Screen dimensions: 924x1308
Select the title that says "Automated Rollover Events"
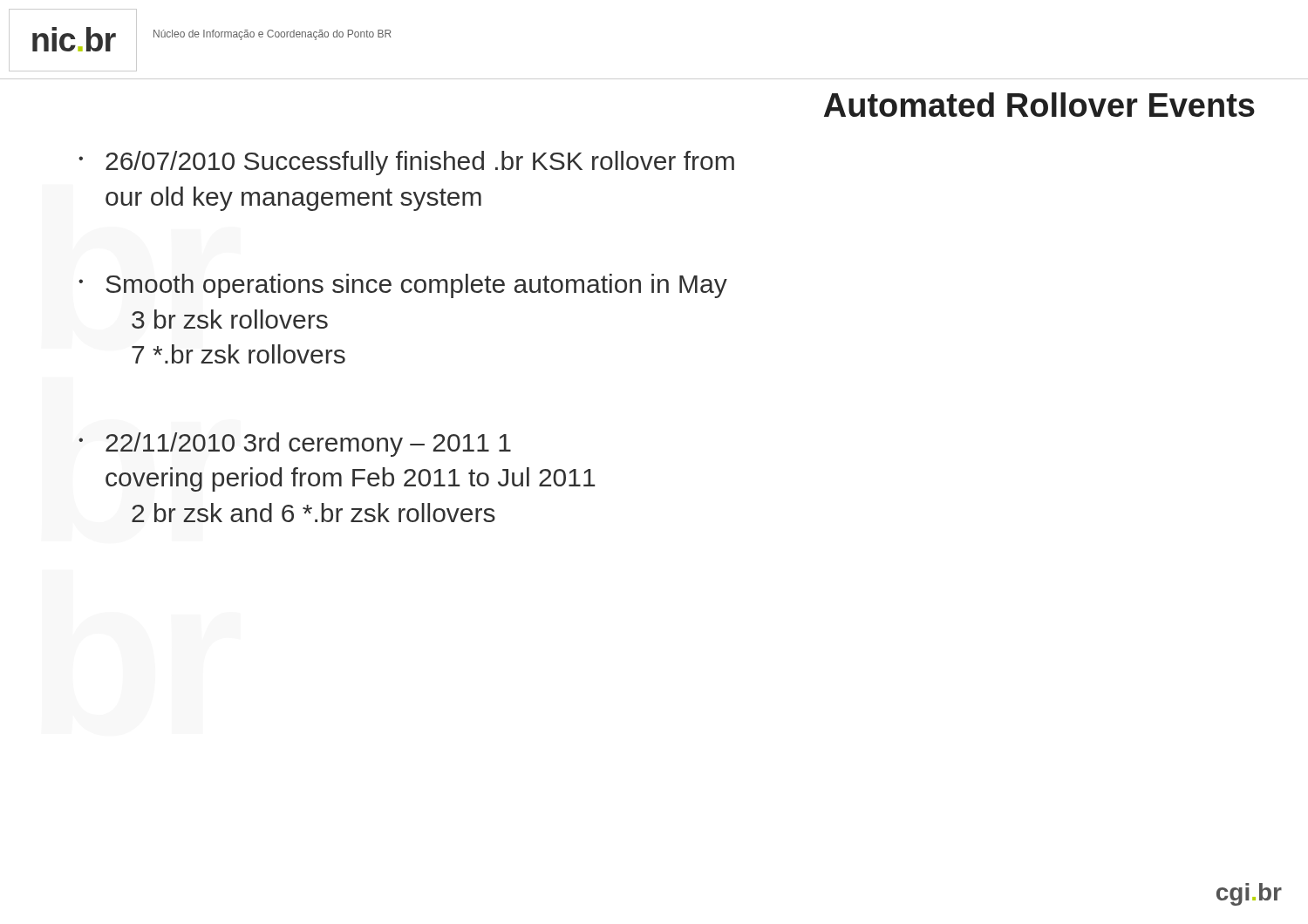point(1039,105)
